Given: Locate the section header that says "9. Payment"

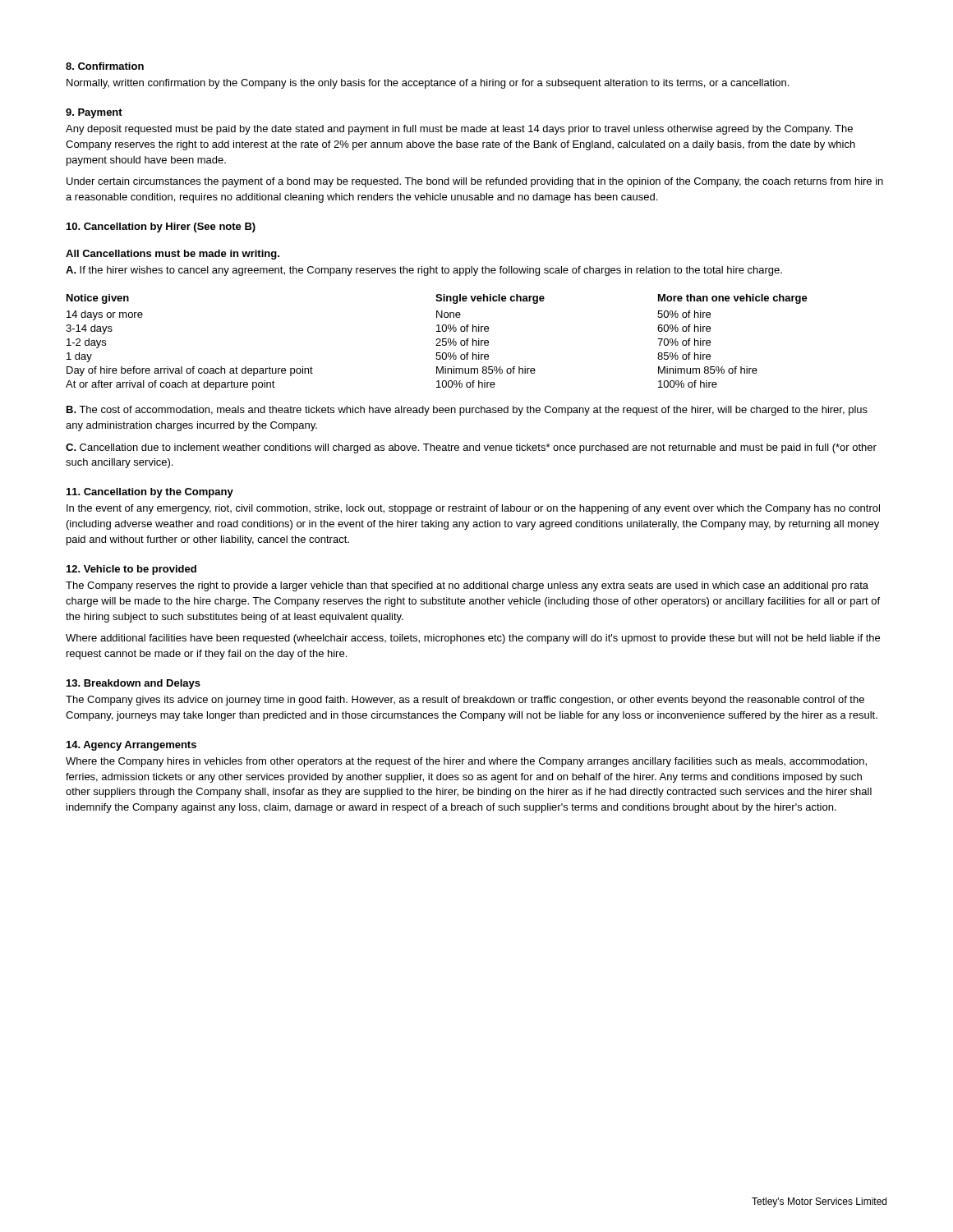Looking at the screenshot, I should pos(94,112).
